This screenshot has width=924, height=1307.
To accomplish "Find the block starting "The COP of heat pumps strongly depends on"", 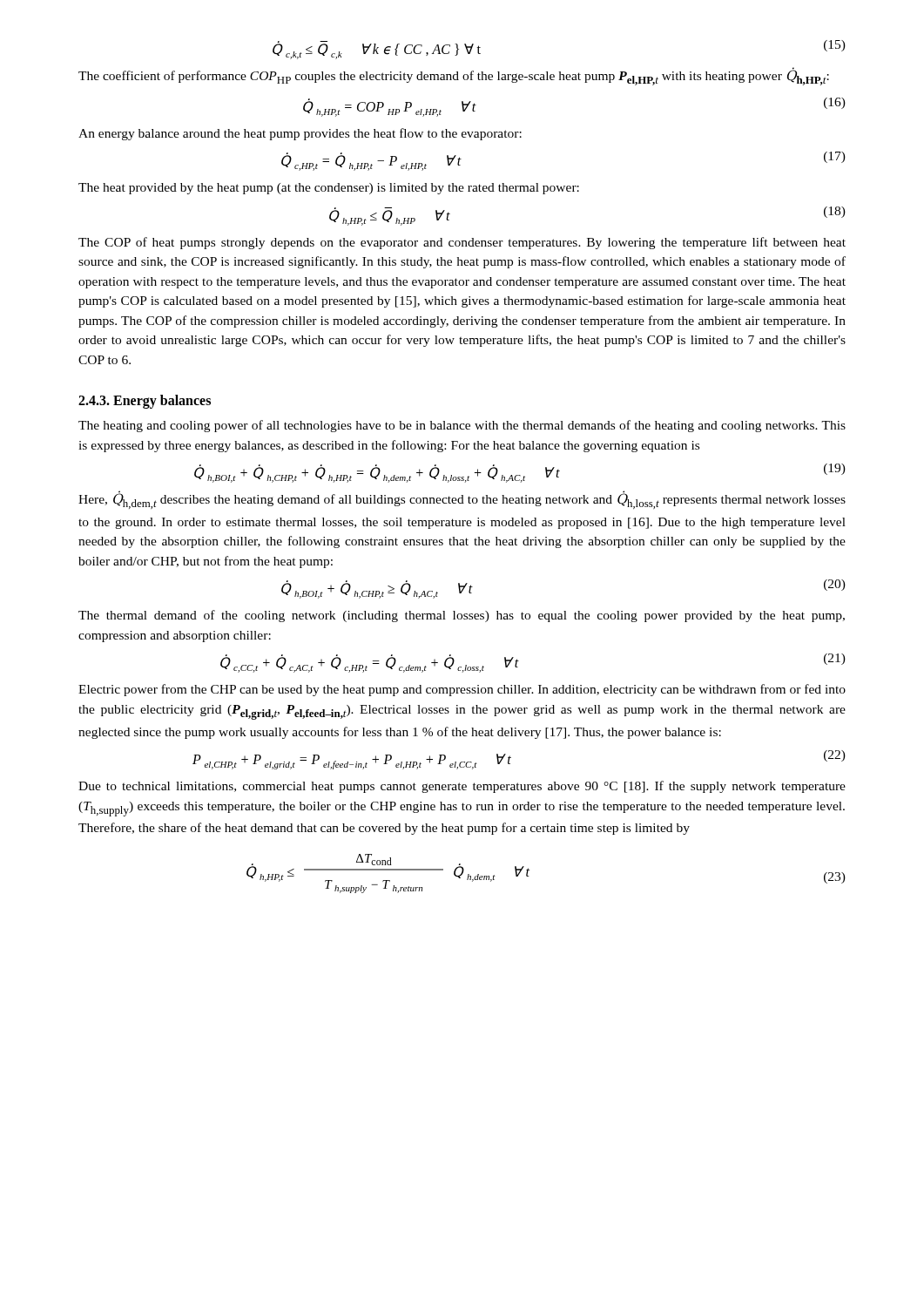I will (462, 300).
